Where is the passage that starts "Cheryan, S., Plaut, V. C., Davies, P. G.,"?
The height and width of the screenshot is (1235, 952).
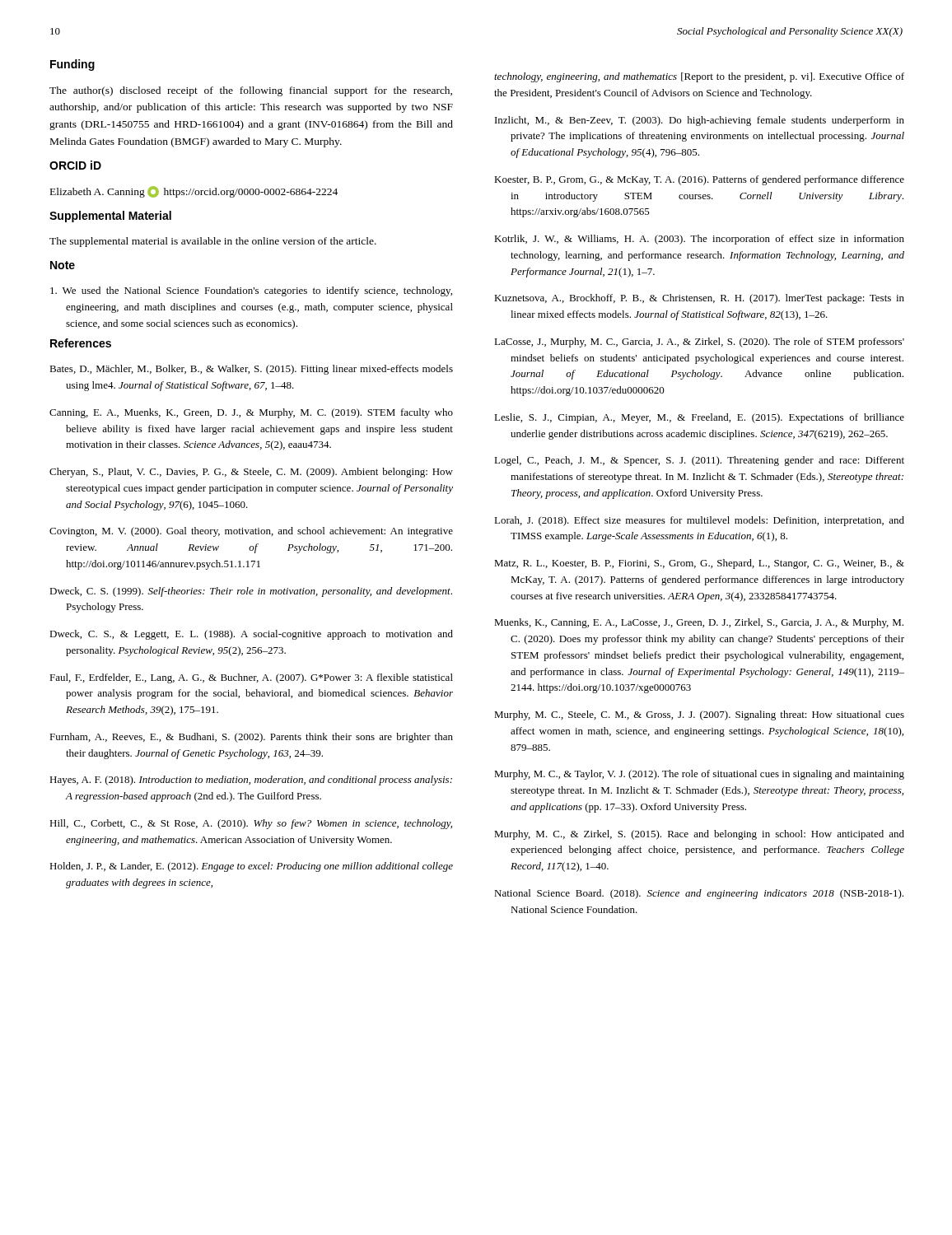click(251, 488)
